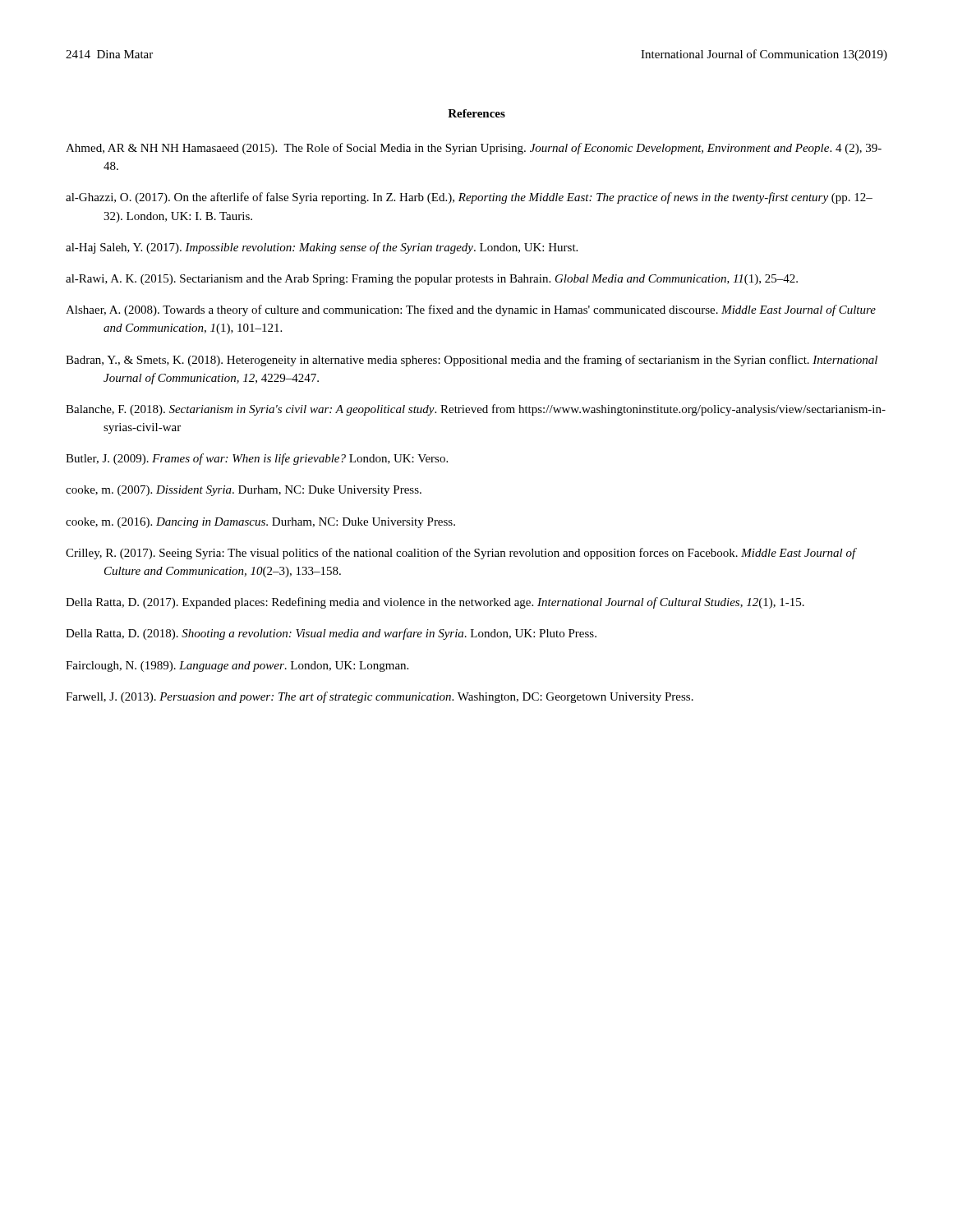Find the block on this page that starts "Butler, J. (2009). Frames of war:"
The height and width of the screenshot is (1232, 953).
coord(257,458)
